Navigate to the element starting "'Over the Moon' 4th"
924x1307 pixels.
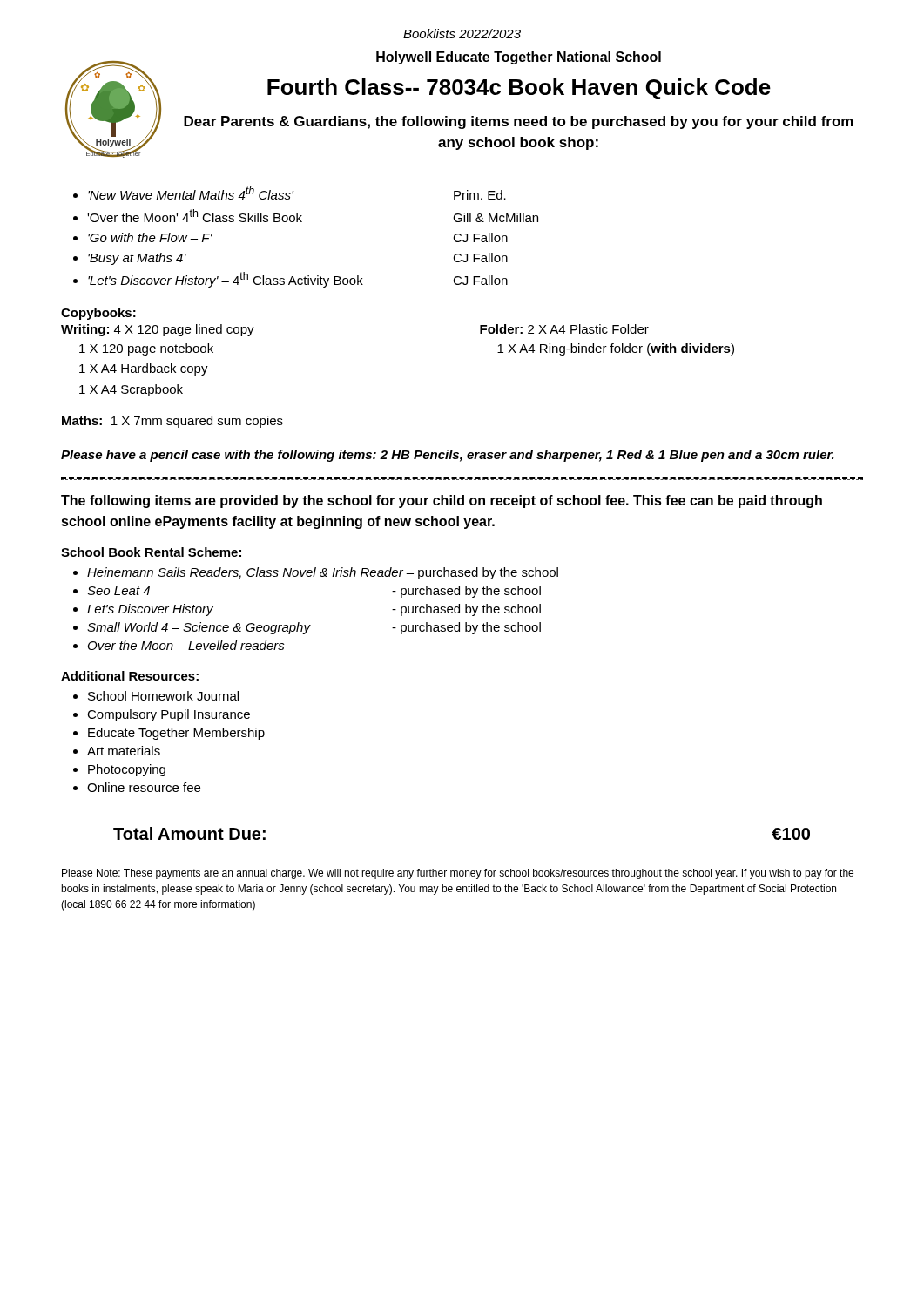475,216
